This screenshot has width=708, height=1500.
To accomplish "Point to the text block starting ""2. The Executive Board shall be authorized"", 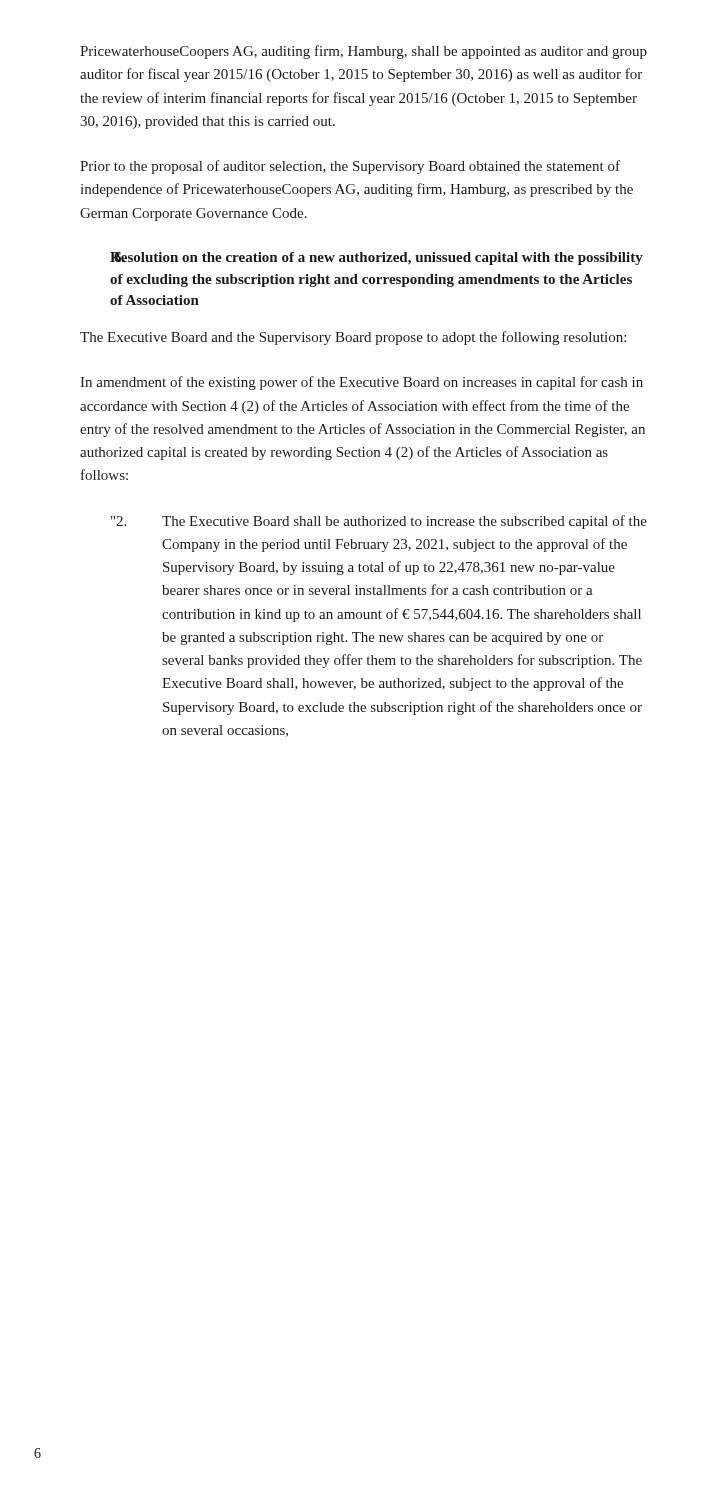I will [379, 626].
